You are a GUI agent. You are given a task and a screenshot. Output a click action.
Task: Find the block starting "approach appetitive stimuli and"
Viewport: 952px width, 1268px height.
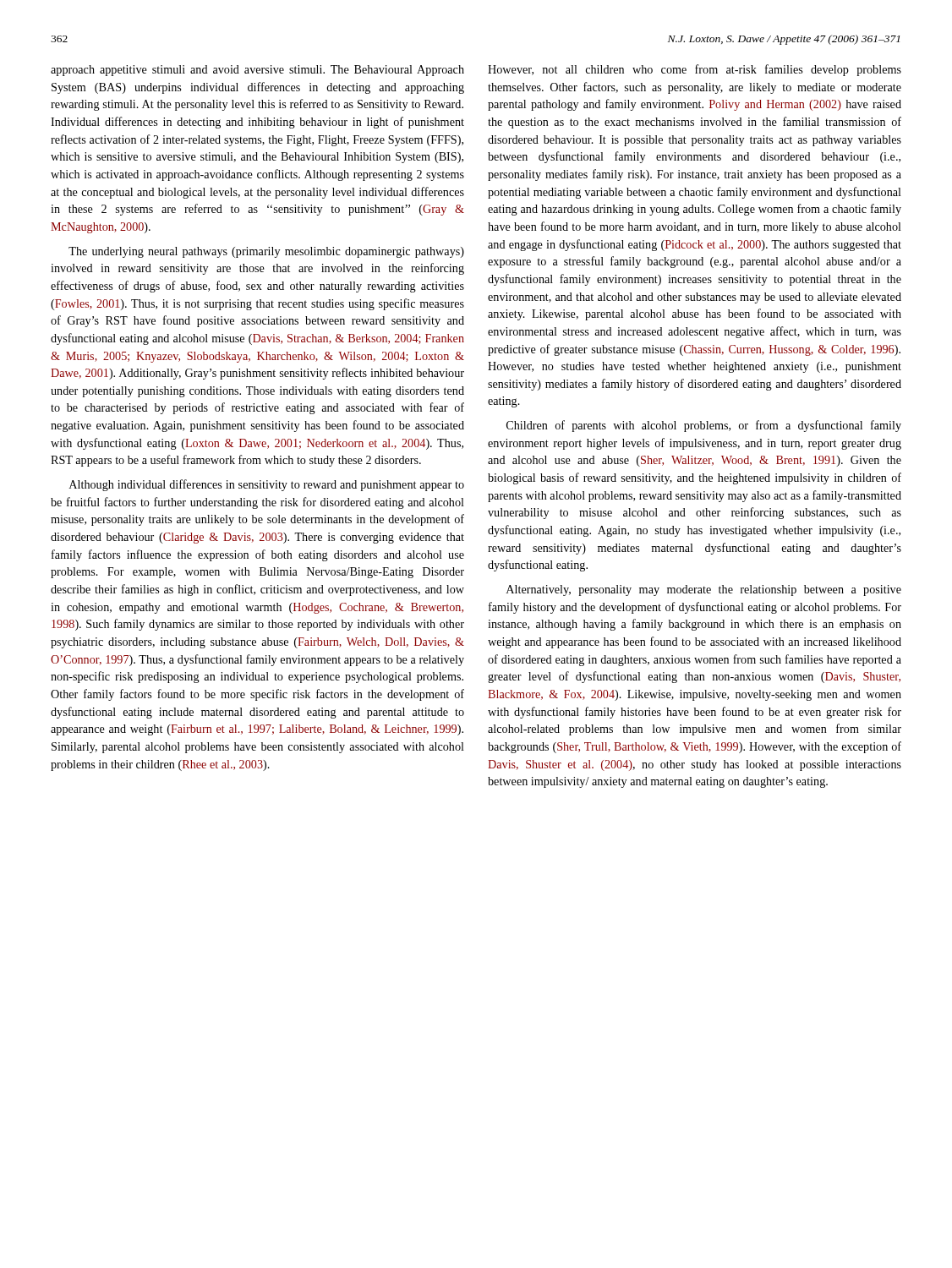pyautogui.click(x=257, y=148)
